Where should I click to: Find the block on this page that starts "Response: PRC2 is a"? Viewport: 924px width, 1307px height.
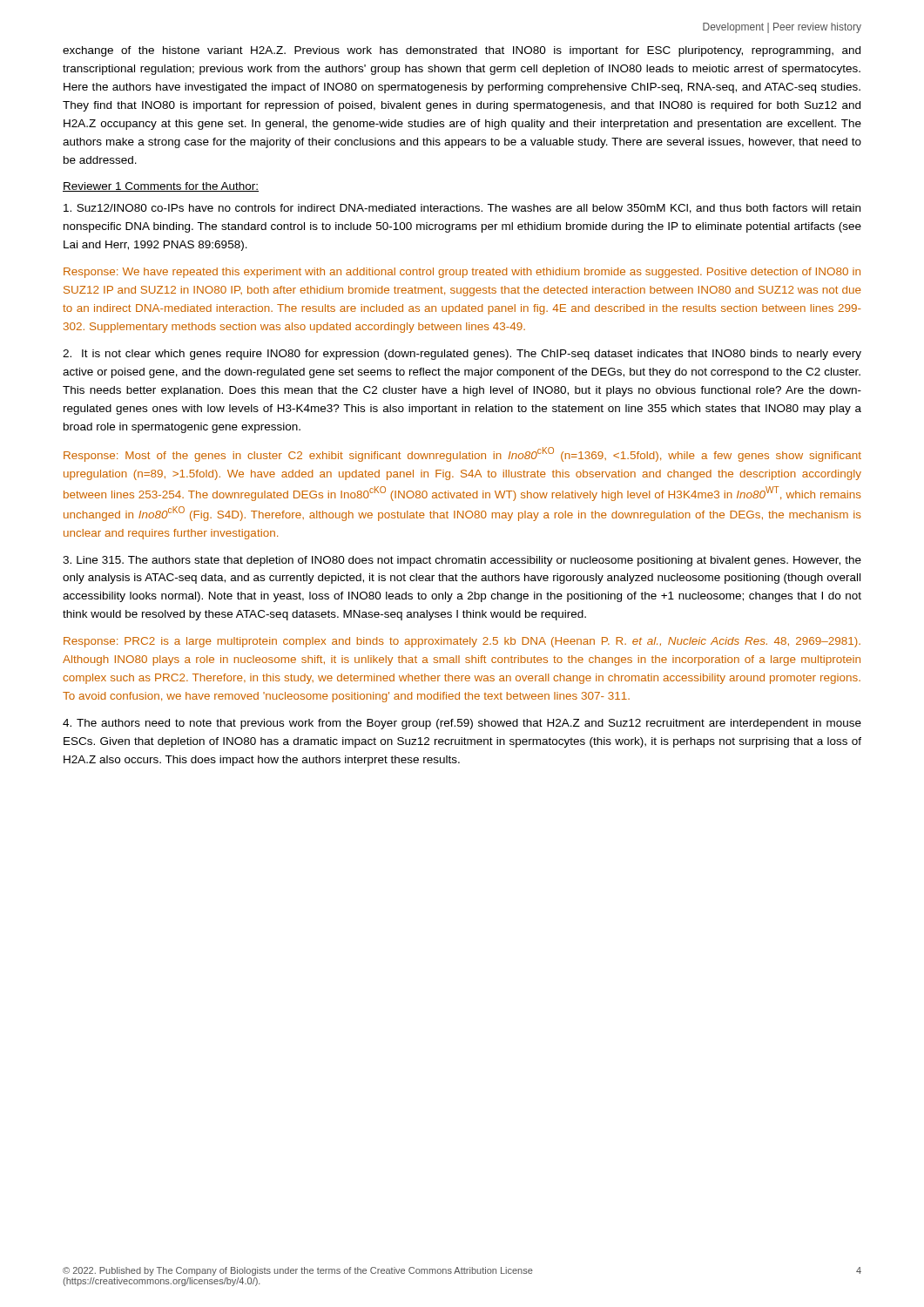tap(462, 669)
